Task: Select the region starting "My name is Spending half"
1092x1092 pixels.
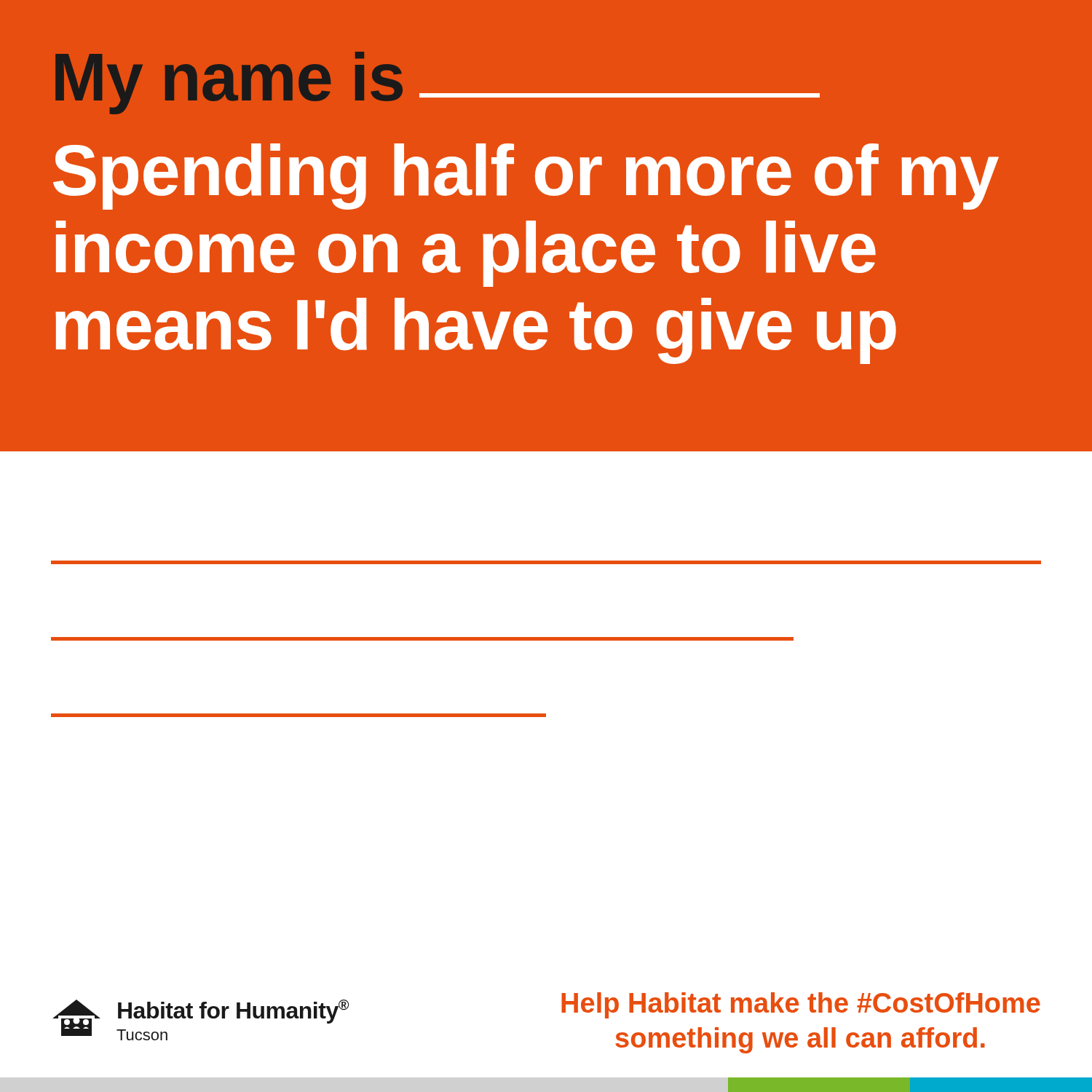Action: coord(546,204)
